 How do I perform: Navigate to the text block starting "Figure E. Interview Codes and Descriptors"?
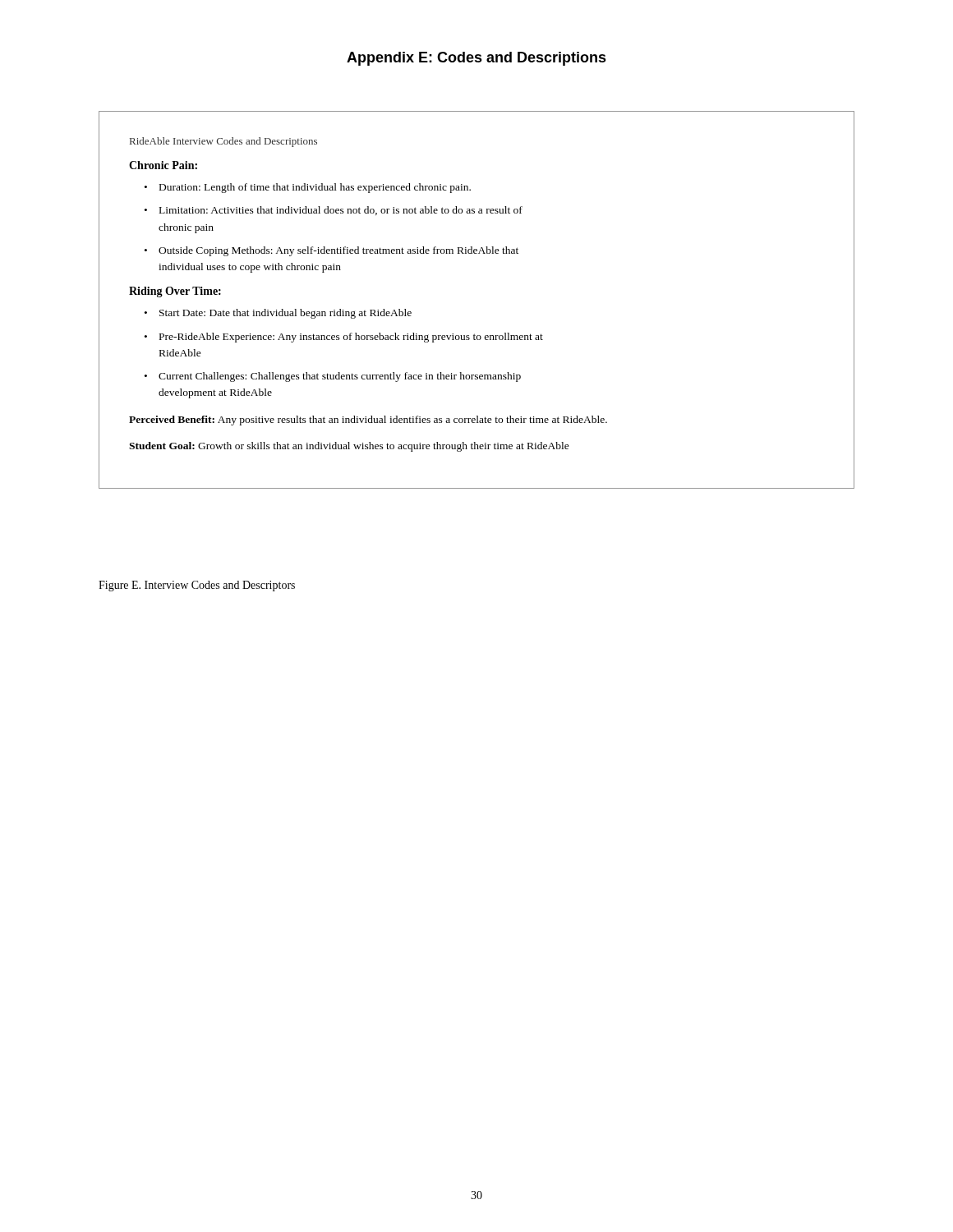(197, 585)
